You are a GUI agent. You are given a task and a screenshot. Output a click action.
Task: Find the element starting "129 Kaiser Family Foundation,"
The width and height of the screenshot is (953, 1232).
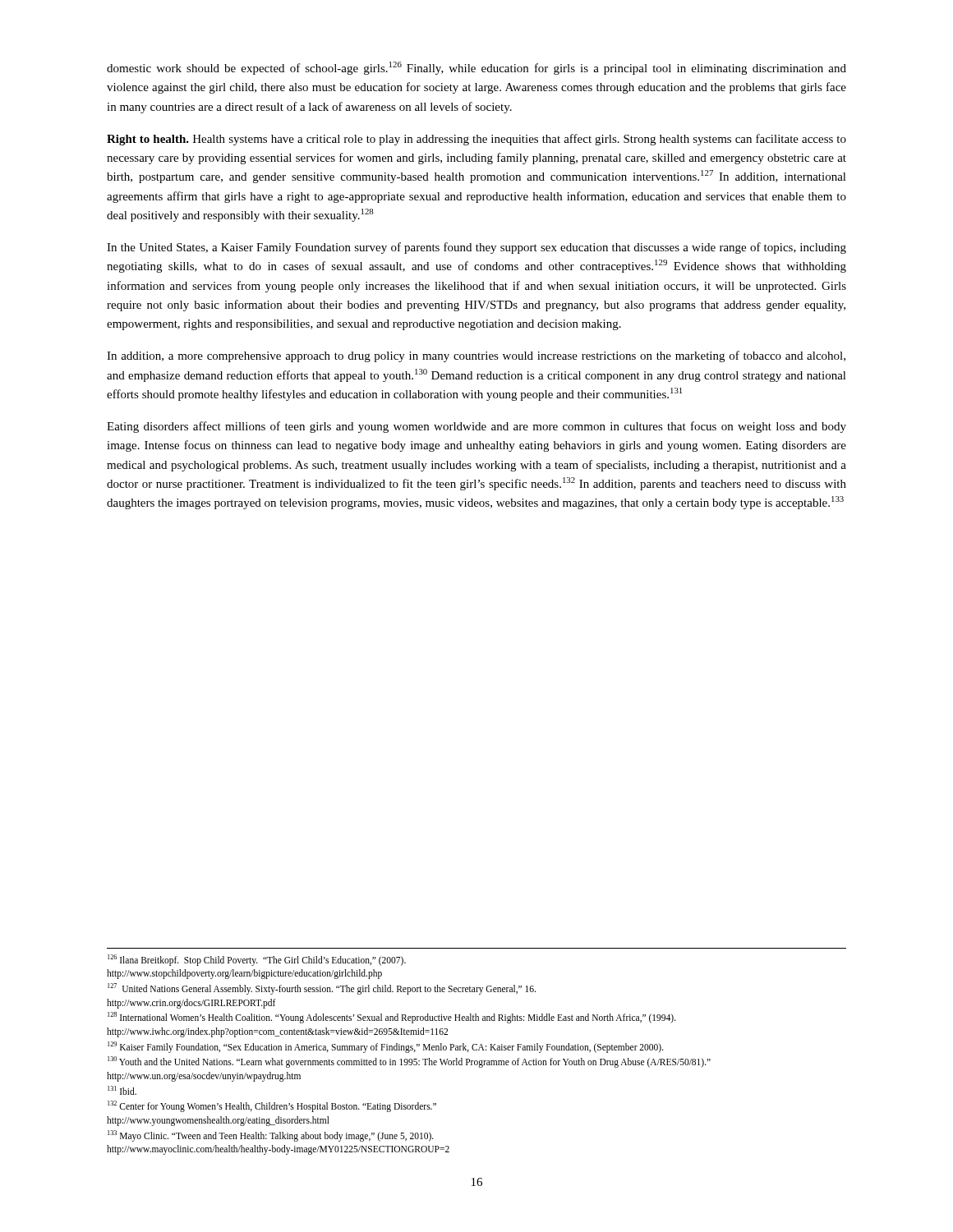[x=476, y=1047]
